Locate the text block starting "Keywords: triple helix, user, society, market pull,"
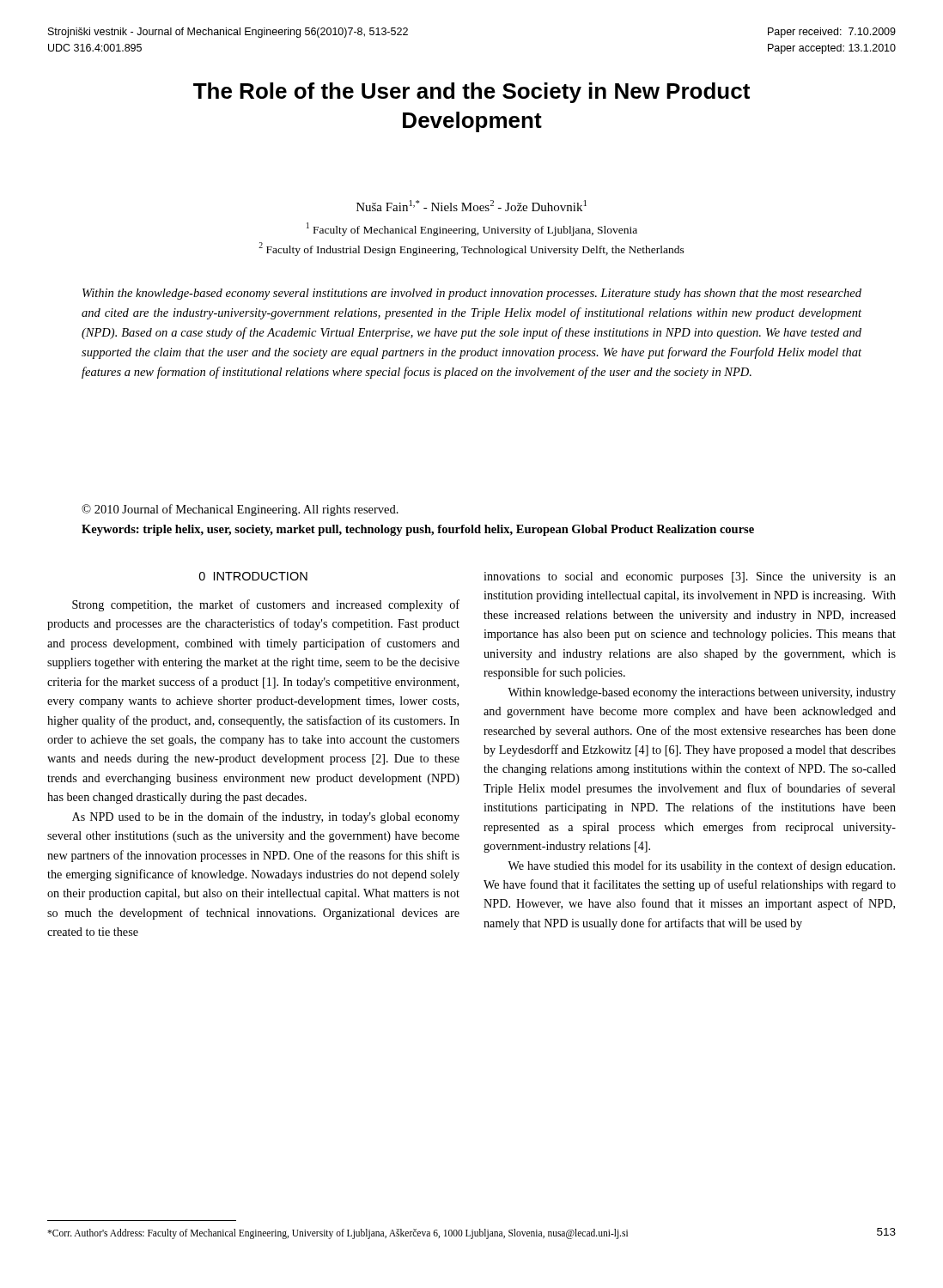The height and width of the screenshot is (1288, 943). [418, 529]
